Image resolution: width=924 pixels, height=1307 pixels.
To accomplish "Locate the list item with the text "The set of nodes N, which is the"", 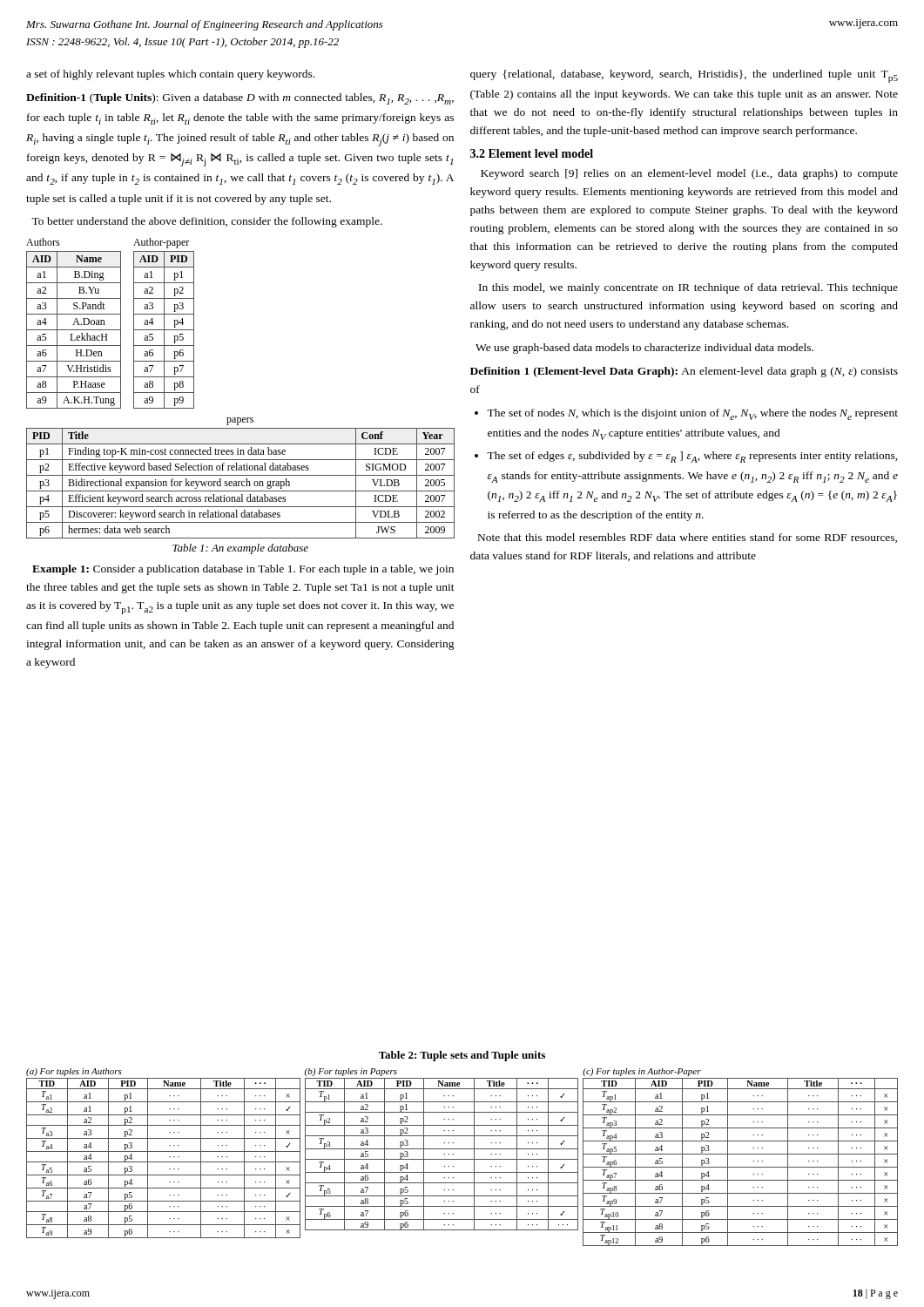I will (693, 424).
